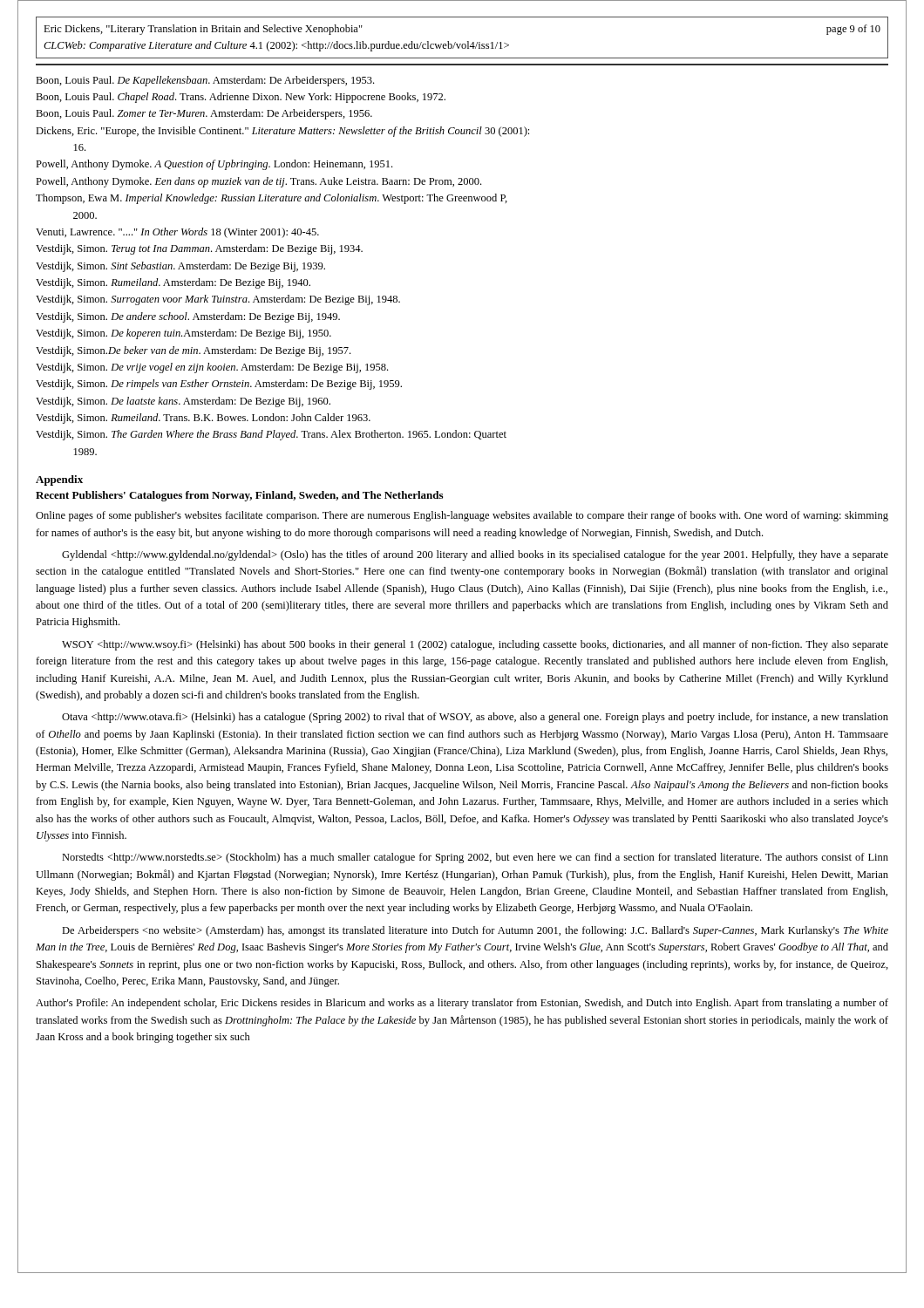
Task: Find the text block that says "Online pages of some publisher's websites facilitate comparison."
Action: point(462,749)
